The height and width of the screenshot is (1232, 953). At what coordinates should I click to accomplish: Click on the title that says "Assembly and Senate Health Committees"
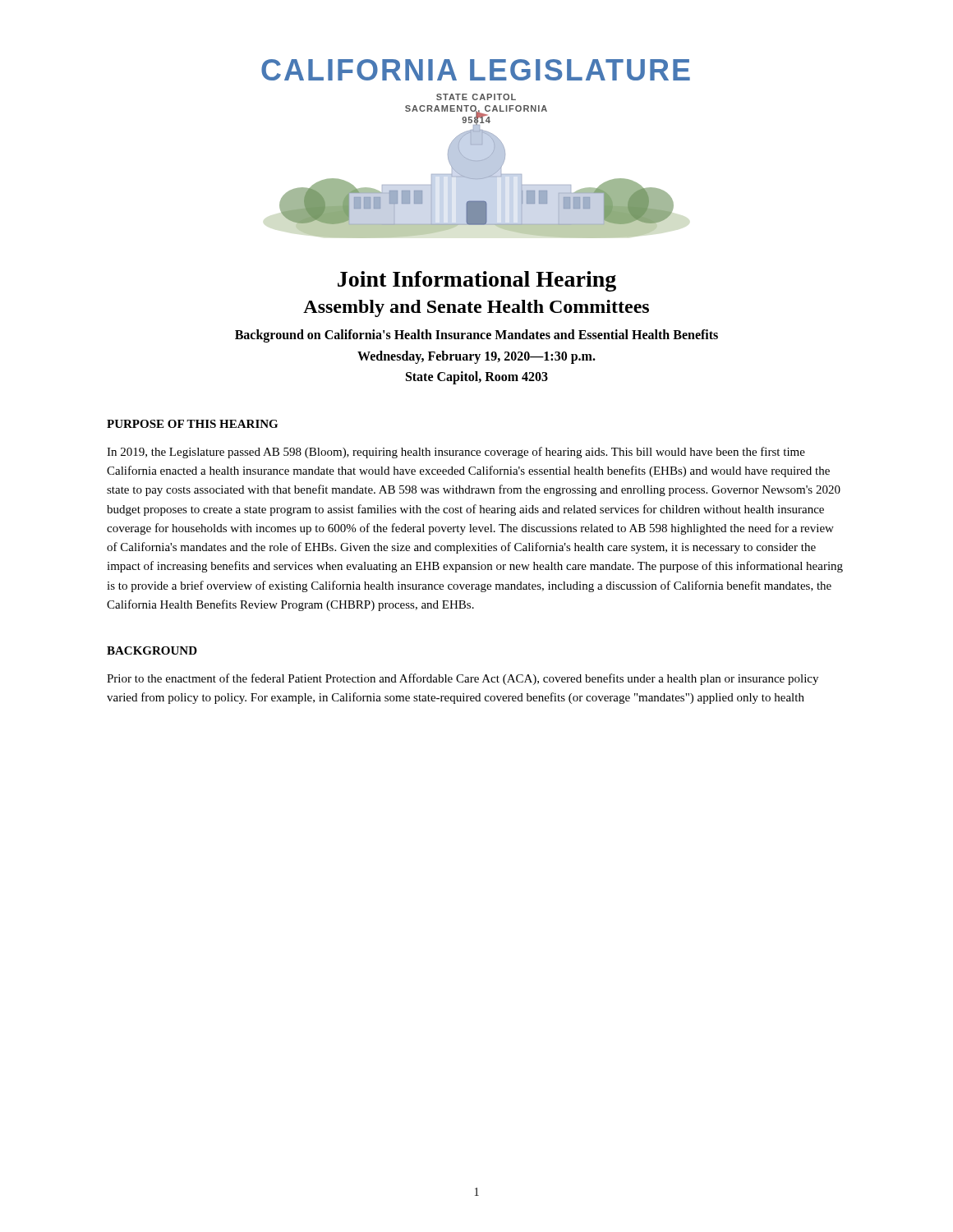[x=476, y=306]
